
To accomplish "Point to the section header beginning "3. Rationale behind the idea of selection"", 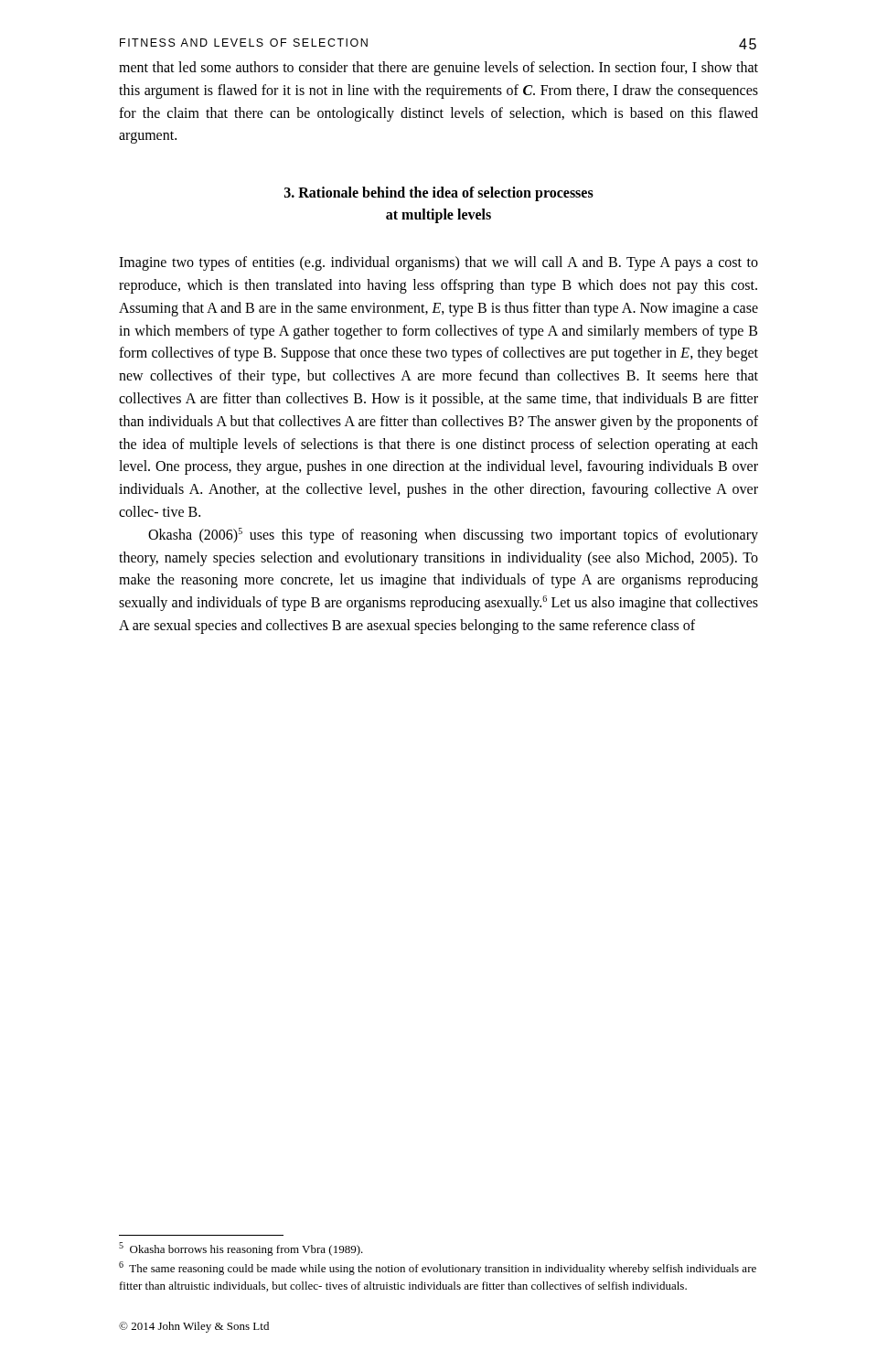I will coord(438,204).
